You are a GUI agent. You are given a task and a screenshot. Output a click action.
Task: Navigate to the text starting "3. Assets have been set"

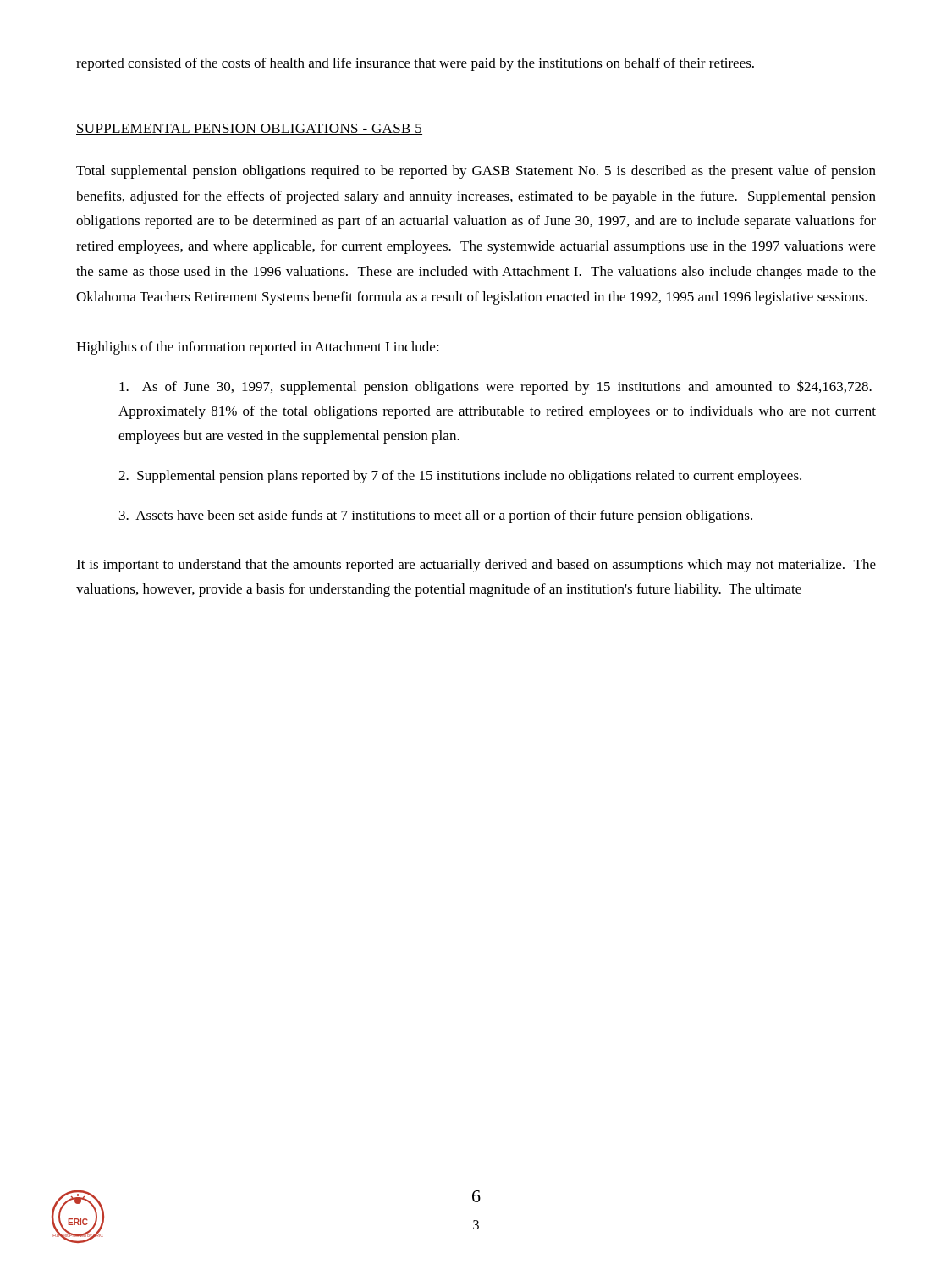click(436, 515)
